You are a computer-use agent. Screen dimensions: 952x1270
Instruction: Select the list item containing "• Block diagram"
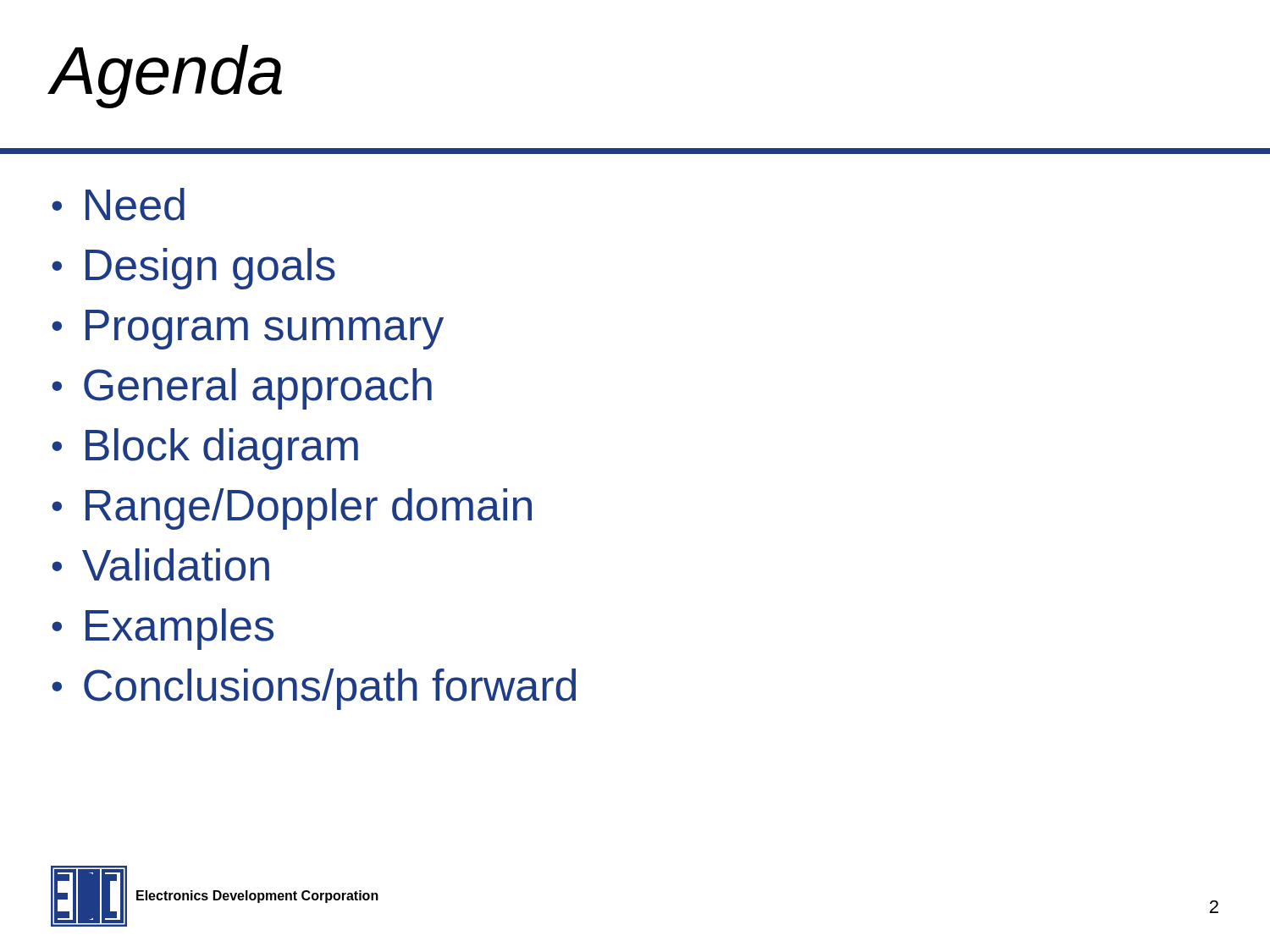[x=206, y=446]
